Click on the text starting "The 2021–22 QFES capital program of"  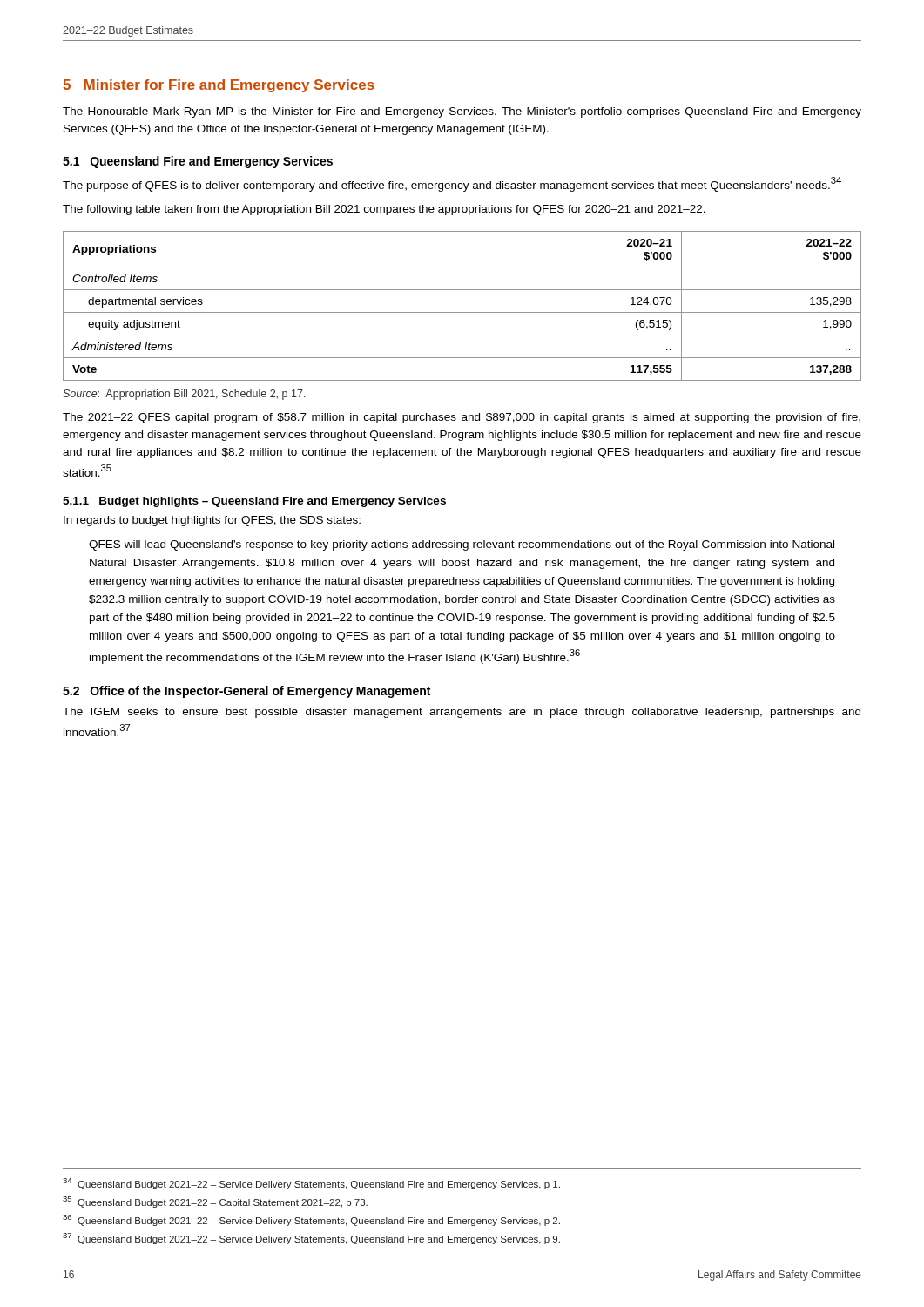(462, 445)
